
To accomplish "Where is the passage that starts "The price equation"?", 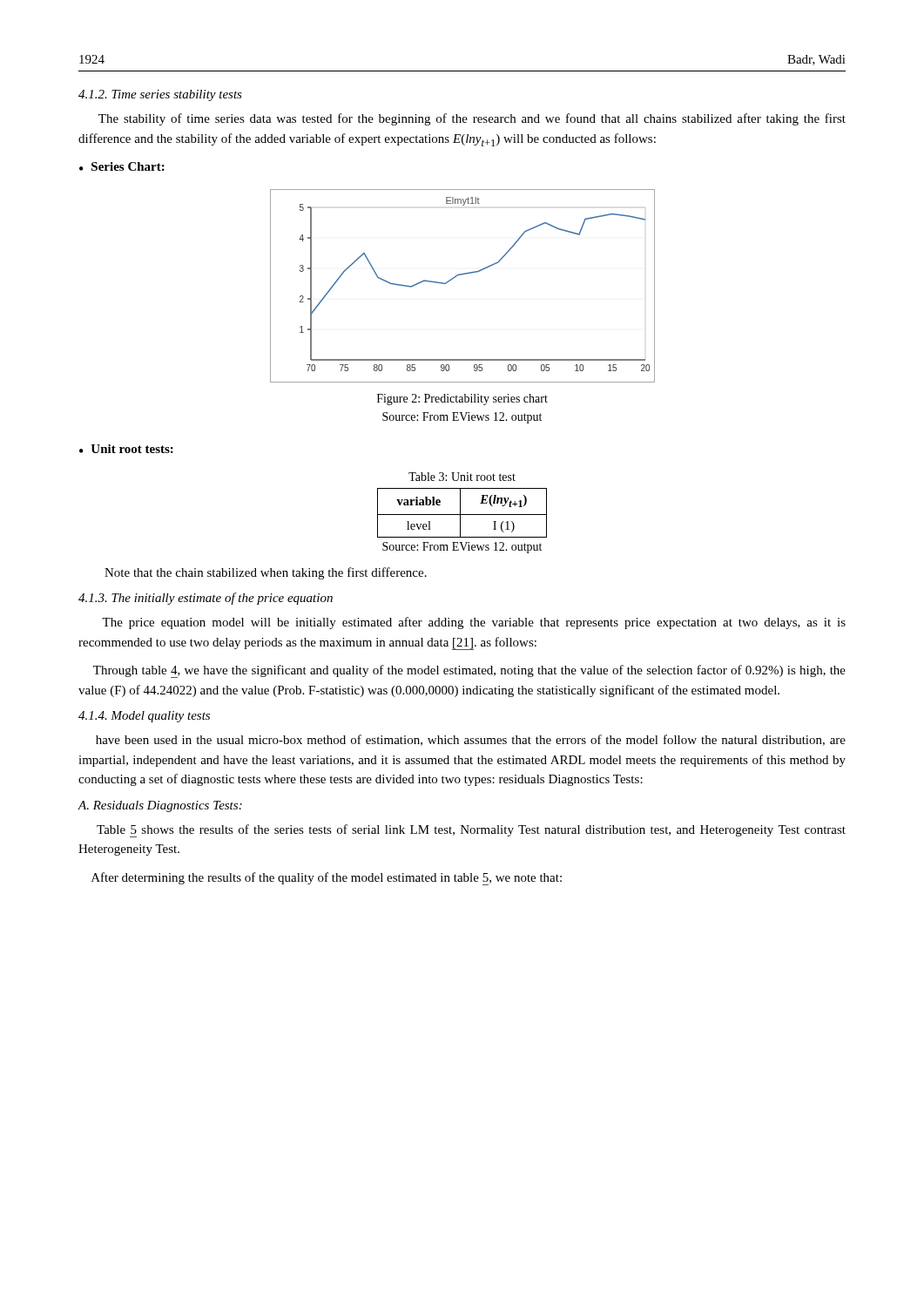I will 462,633.
